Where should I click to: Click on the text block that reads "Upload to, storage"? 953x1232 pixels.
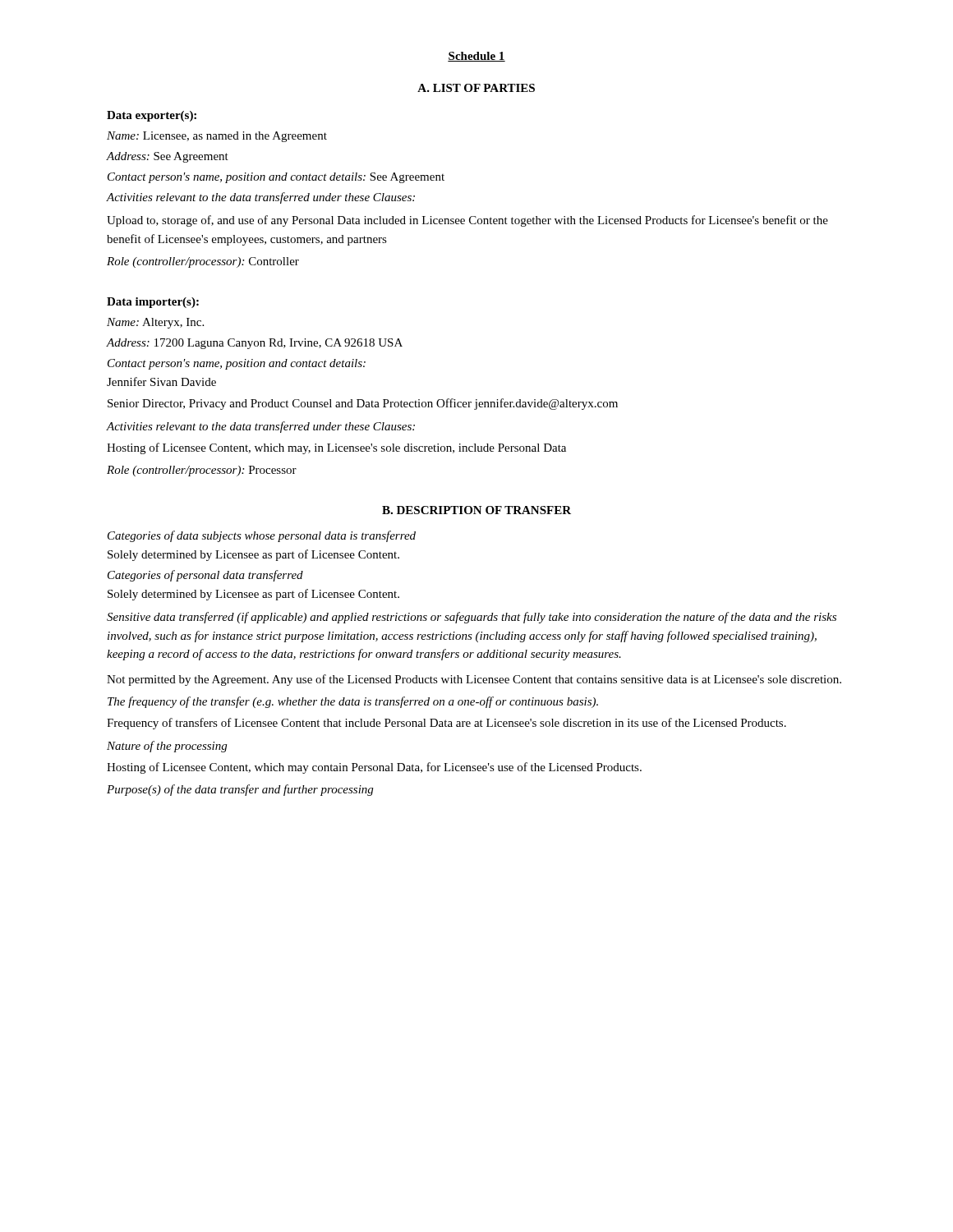coord(467,229)
